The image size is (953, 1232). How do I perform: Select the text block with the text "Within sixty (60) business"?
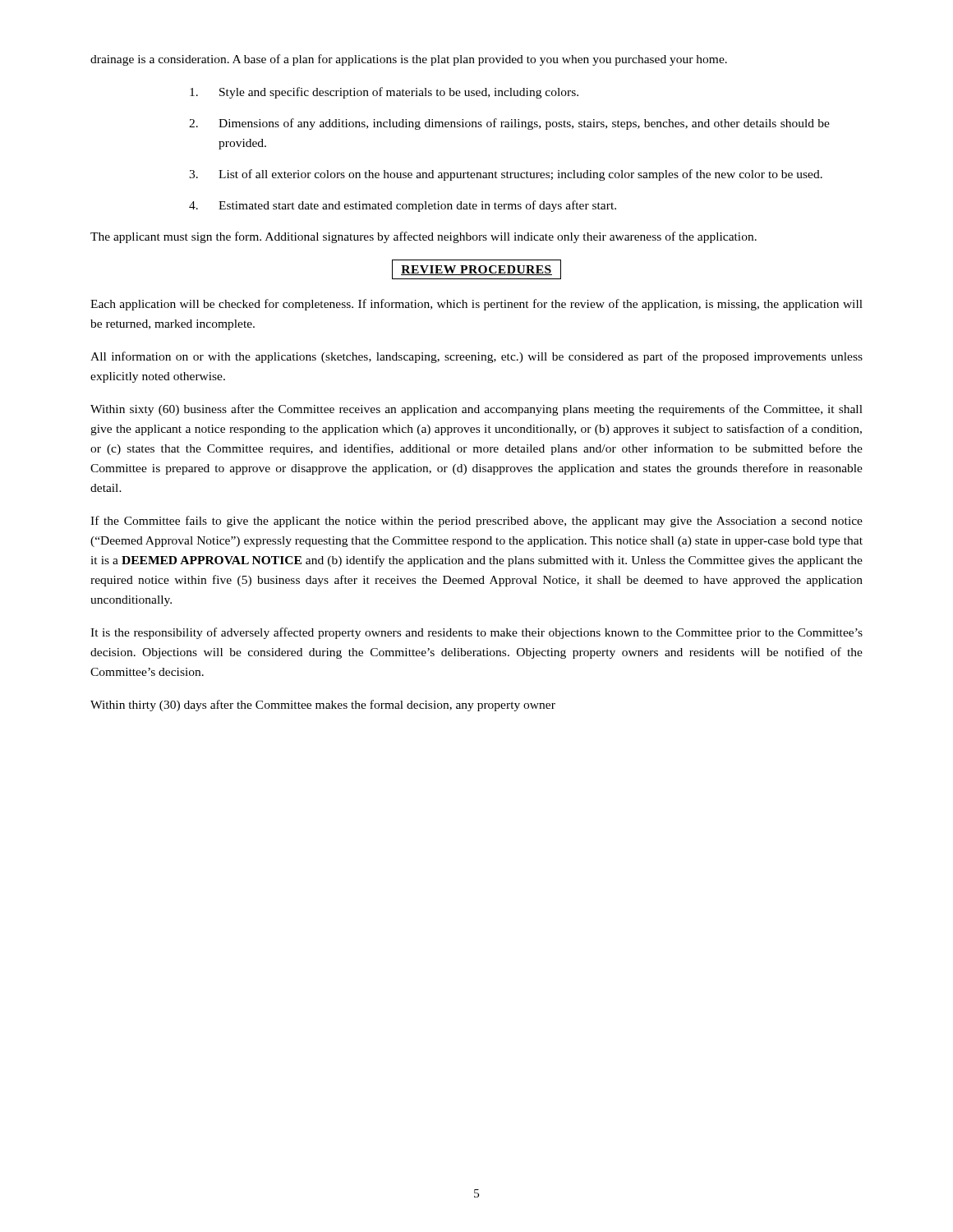476,448
